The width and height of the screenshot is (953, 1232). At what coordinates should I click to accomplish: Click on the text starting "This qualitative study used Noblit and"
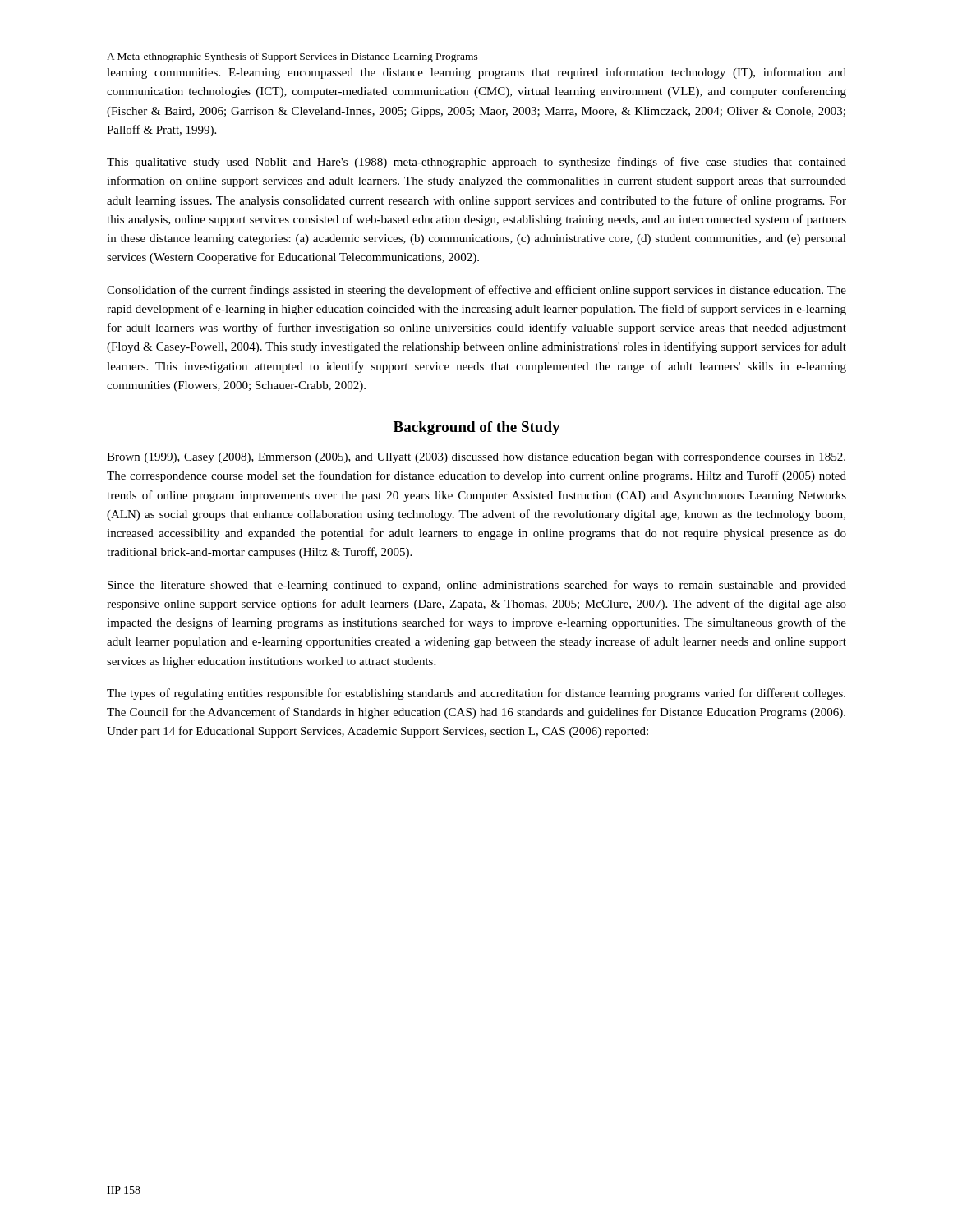pos(476,210)
